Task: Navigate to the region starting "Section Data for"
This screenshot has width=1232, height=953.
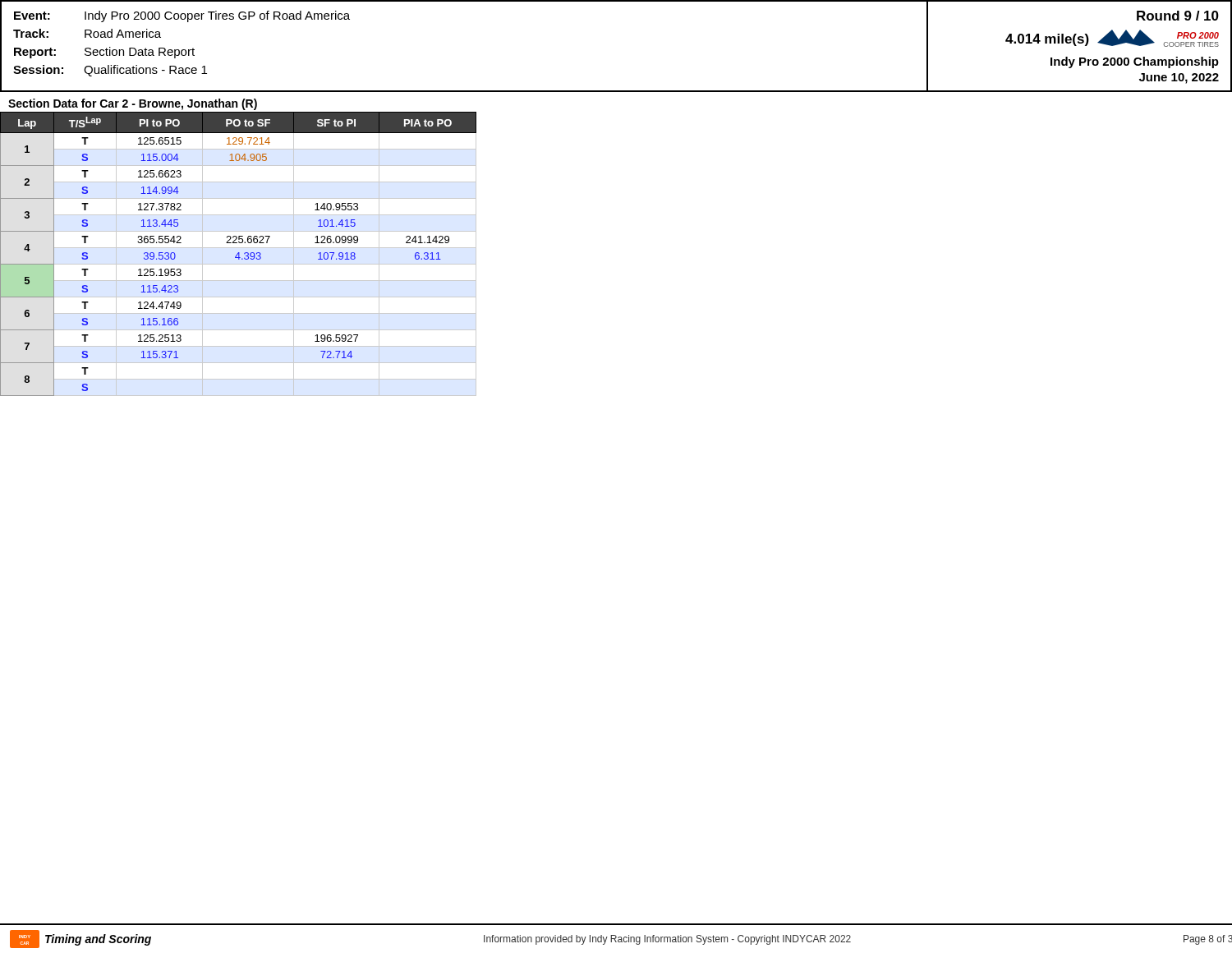Action: [x=133, y=103]
